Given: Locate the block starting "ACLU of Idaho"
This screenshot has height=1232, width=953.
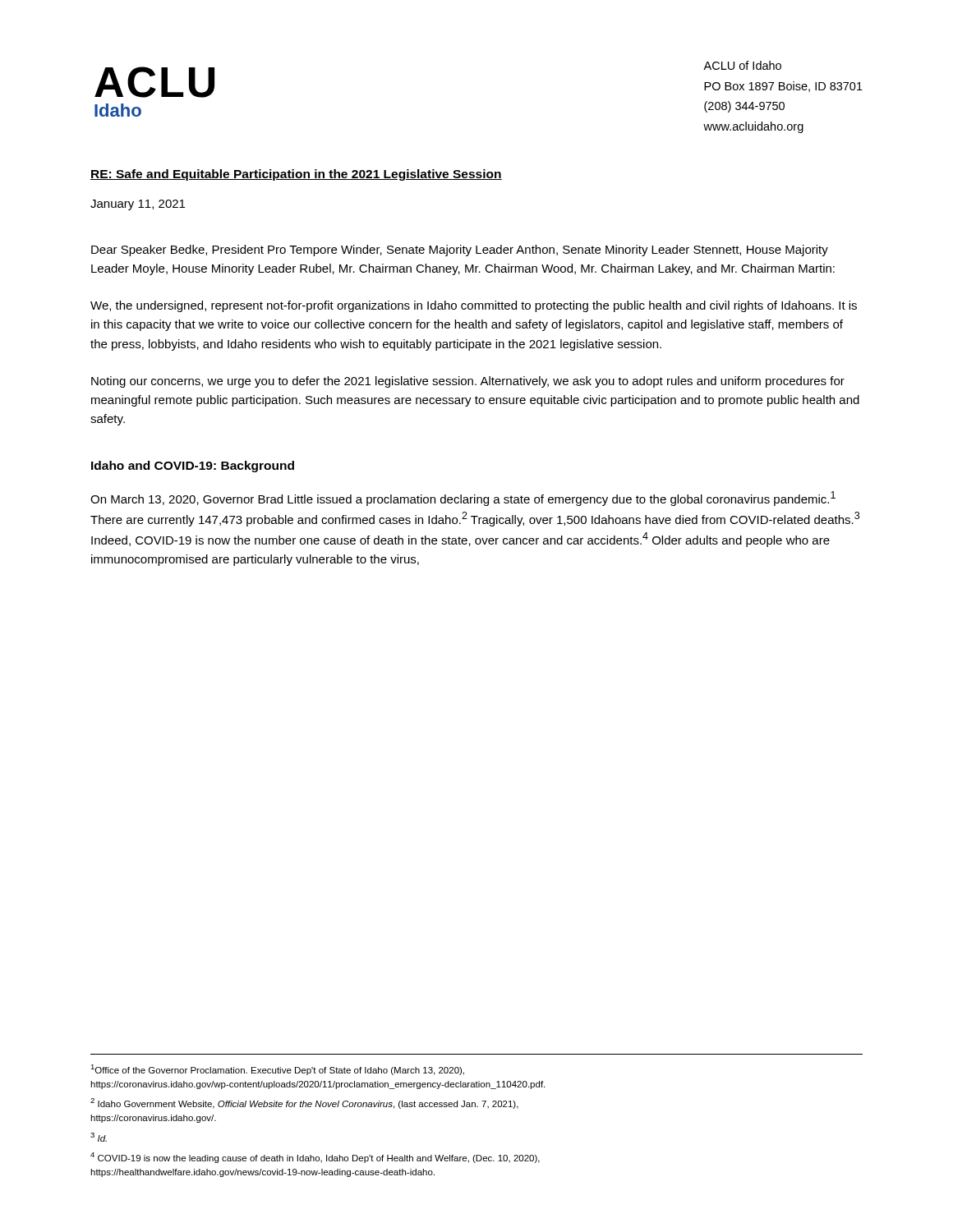Looking at the screenshot, I should [783, 96].
